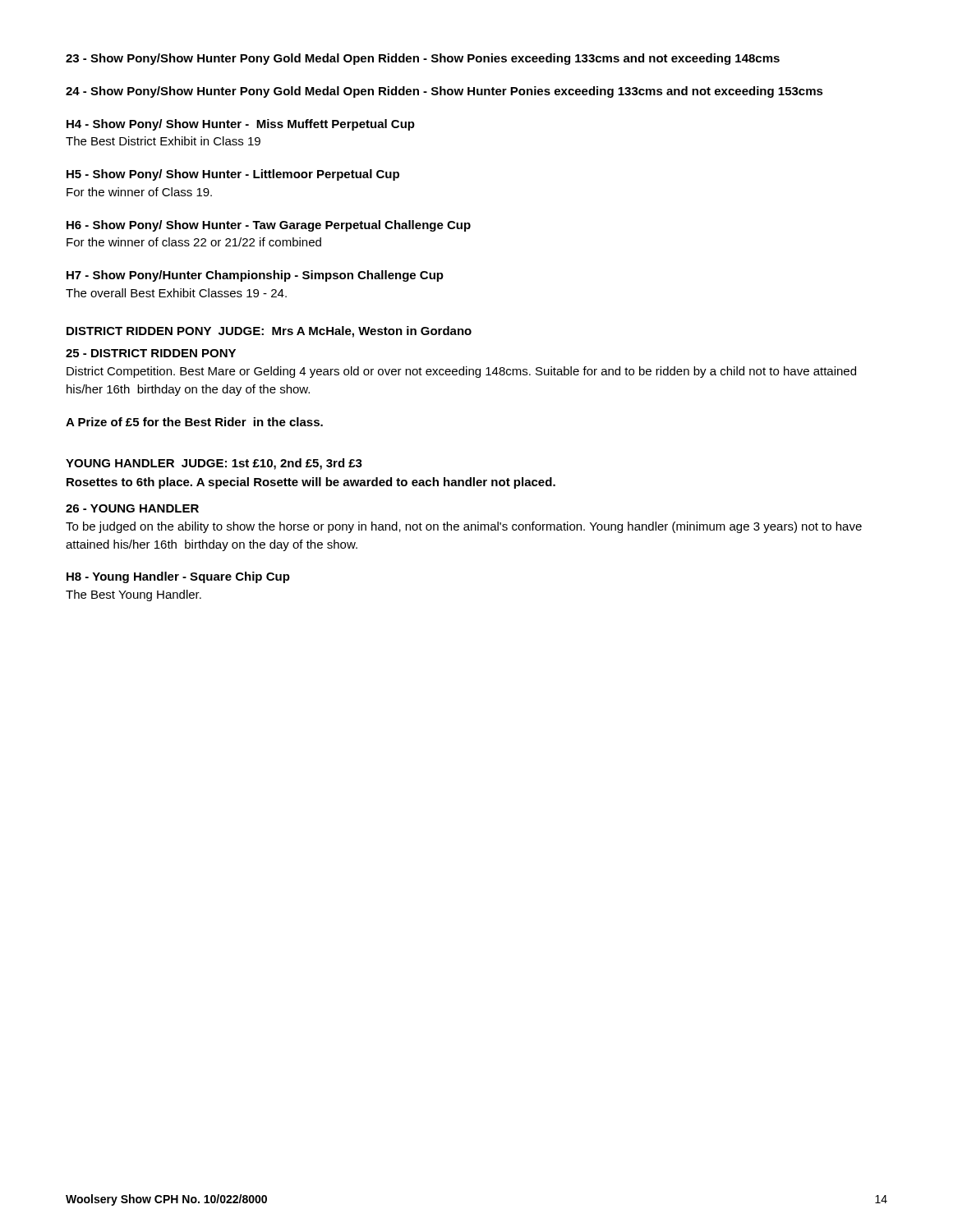Click the passage that begins "H7 - Show Pony/Hunter Championship - Simpson Challenge"
953x1232 pixels.
[x=255, y=284]
